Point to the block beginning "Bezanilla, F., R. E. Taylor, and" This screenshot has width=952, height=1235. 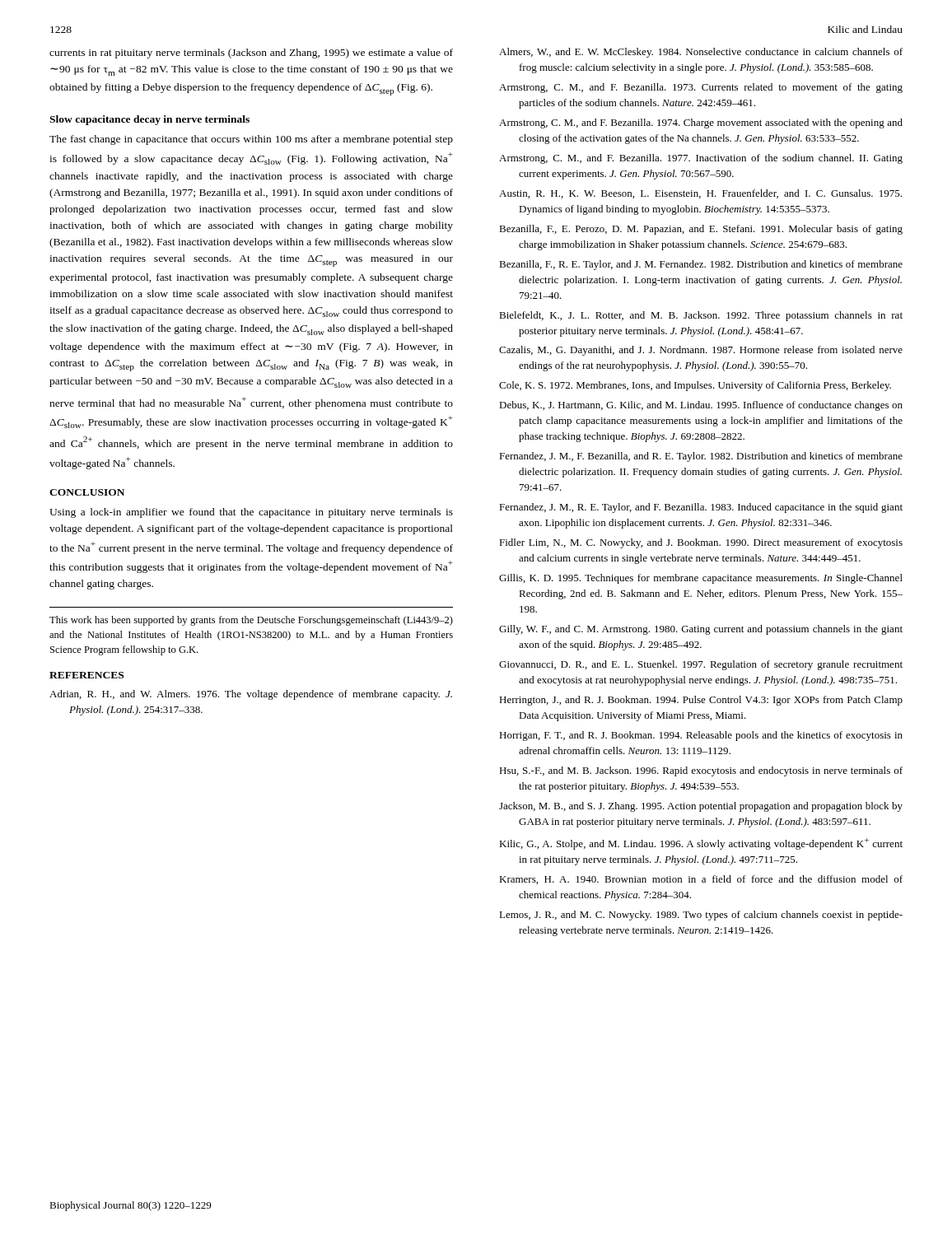pos(701,279)
